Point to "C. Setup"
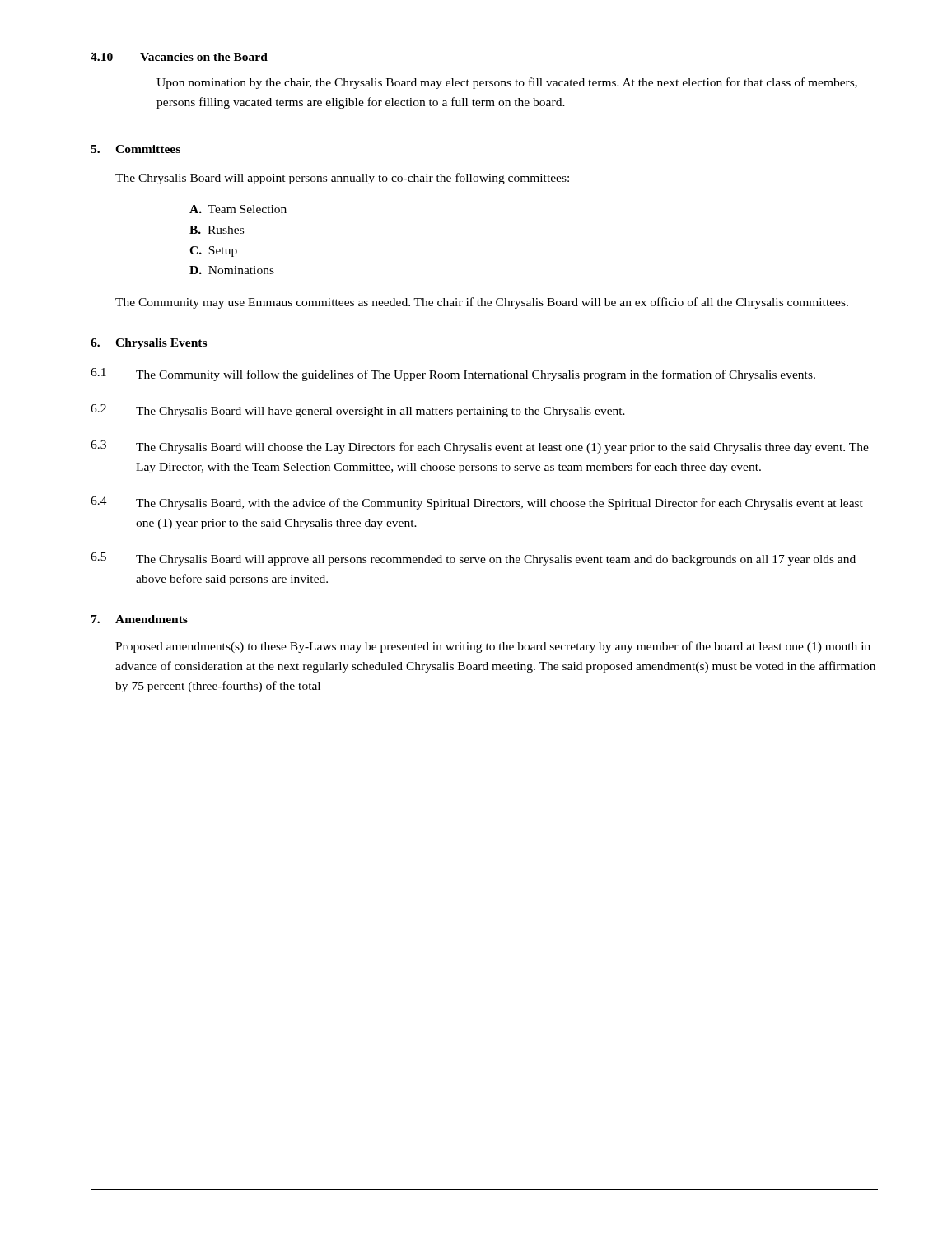The width and height of the screenshot is (952, 1235). (213, 250)
